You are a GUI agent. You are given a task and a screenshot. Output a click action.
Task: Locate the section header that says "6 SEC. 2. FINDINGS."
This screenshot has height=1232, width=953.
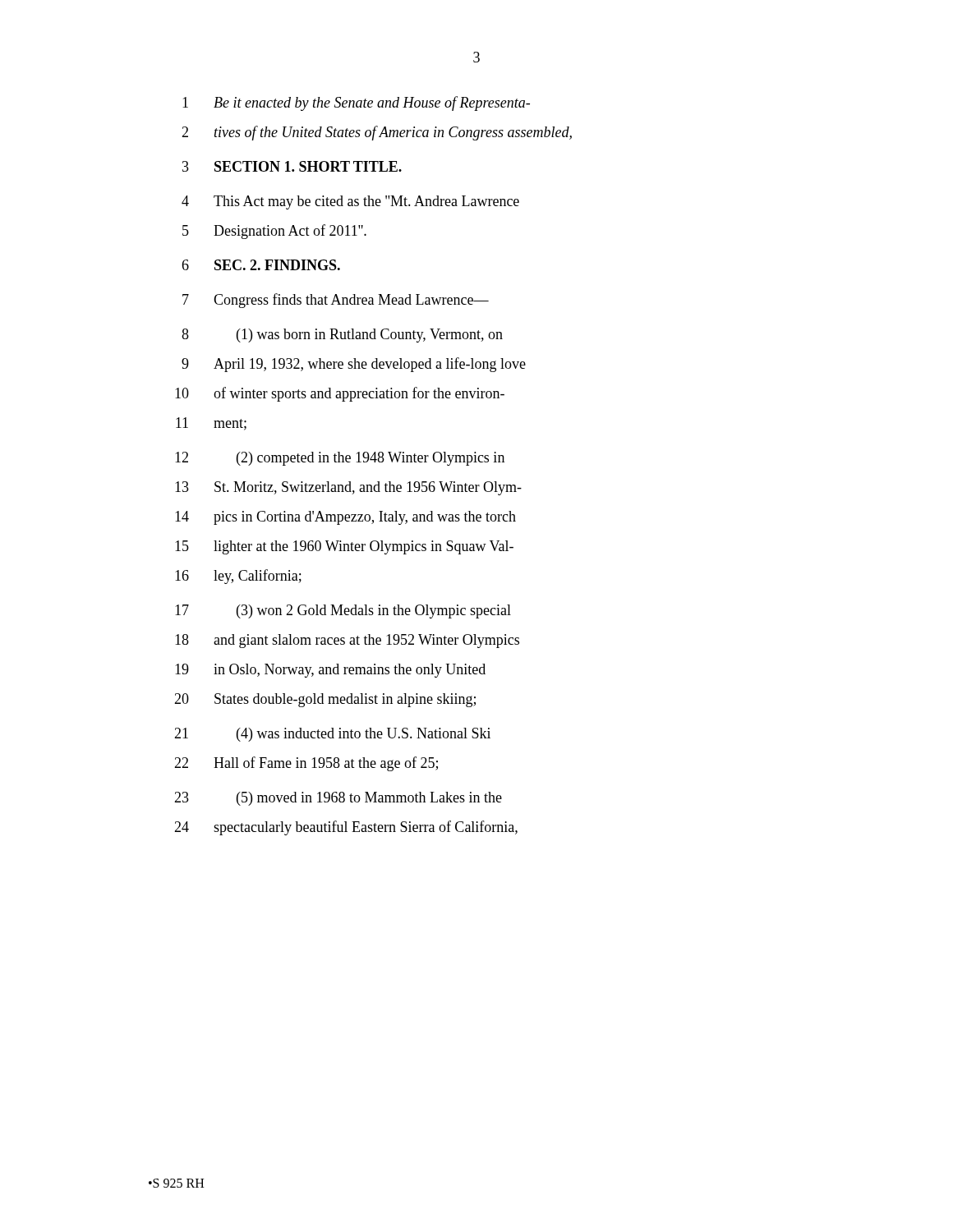click(261, 265)
